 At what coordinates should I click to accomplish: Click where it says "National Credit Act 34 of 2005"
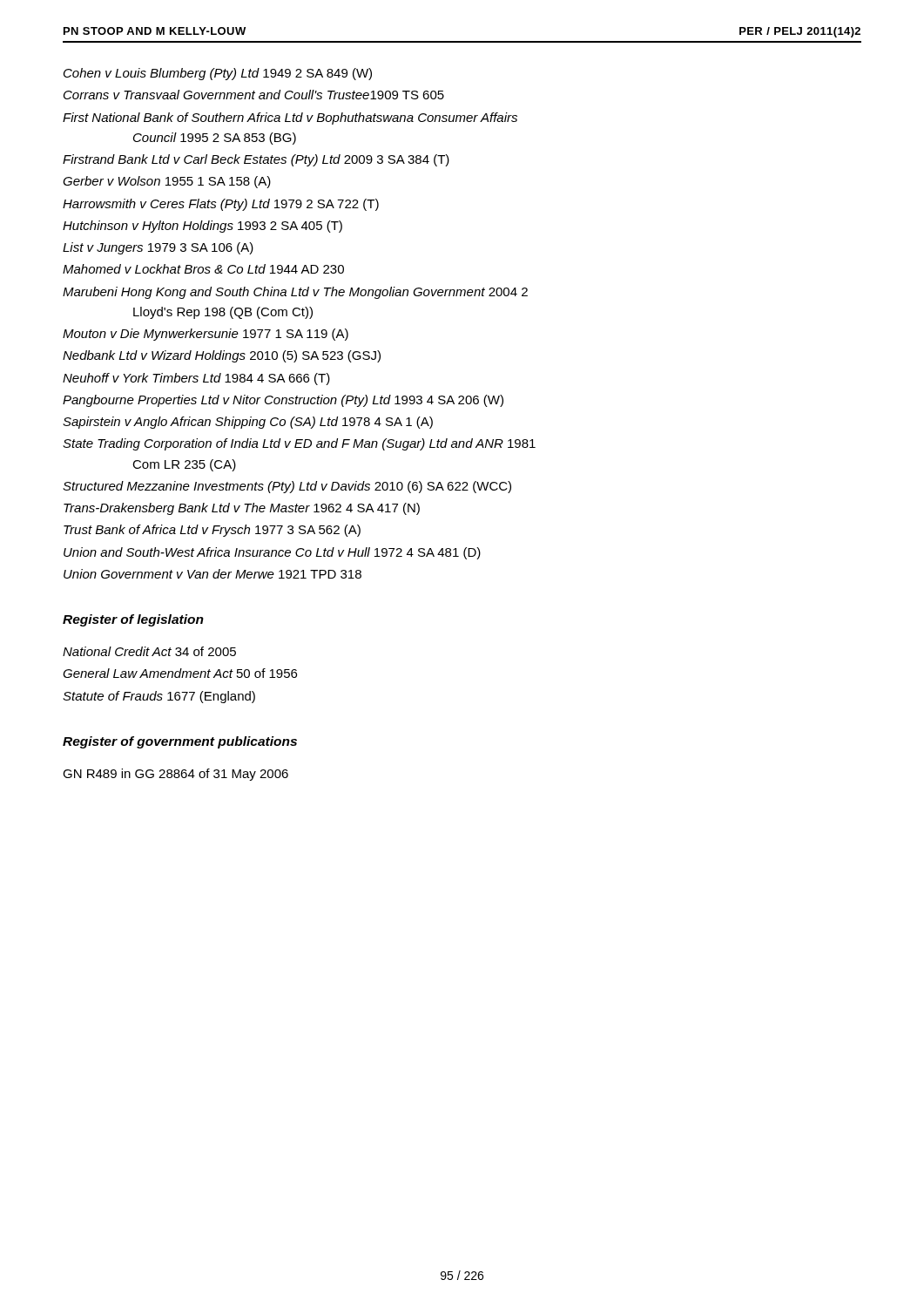pyautogui.click(x=150, y=651)
